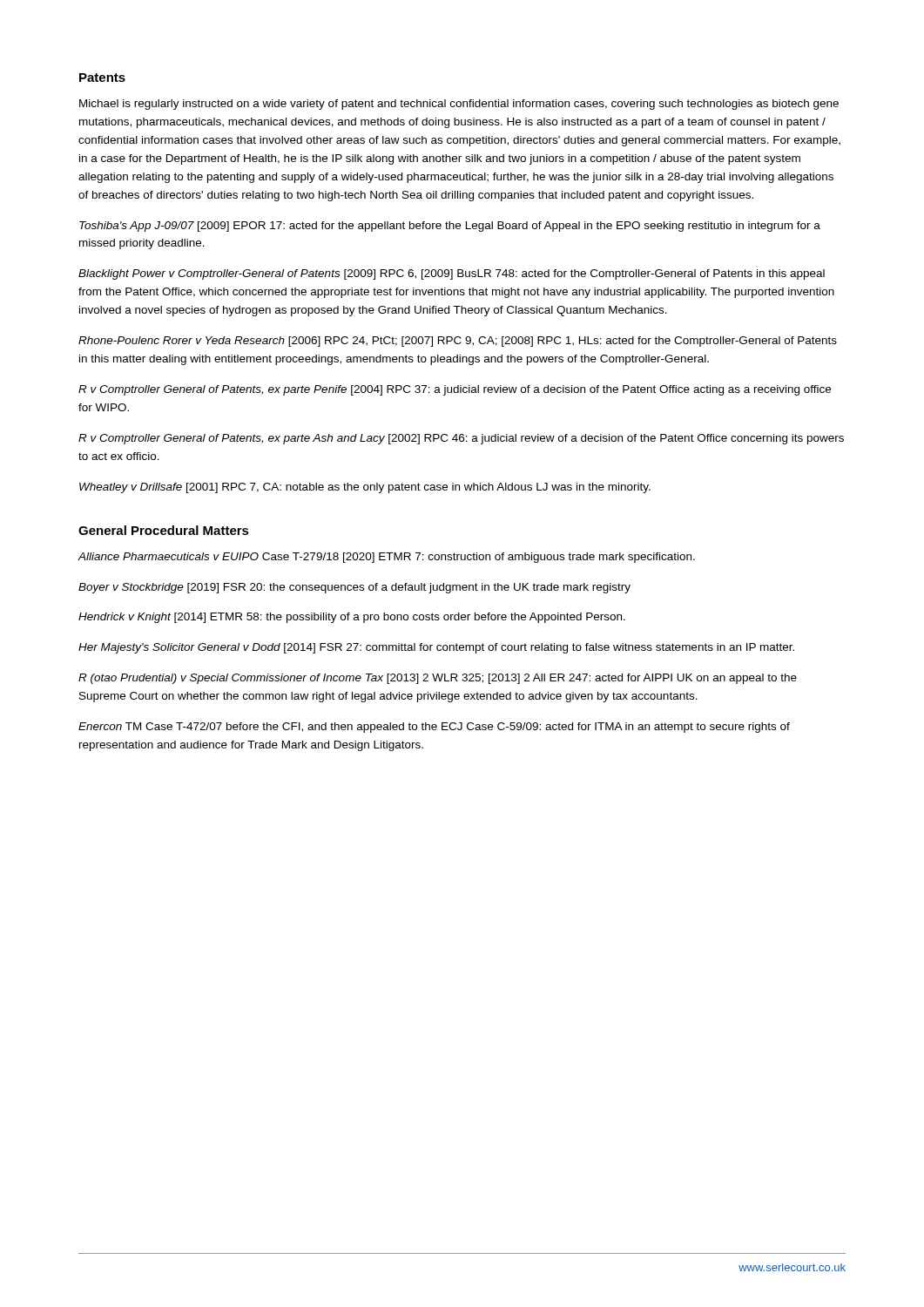
Task: Find the element starting "Wheatley v Drillsafe"
Action: (x=365, y=486)
